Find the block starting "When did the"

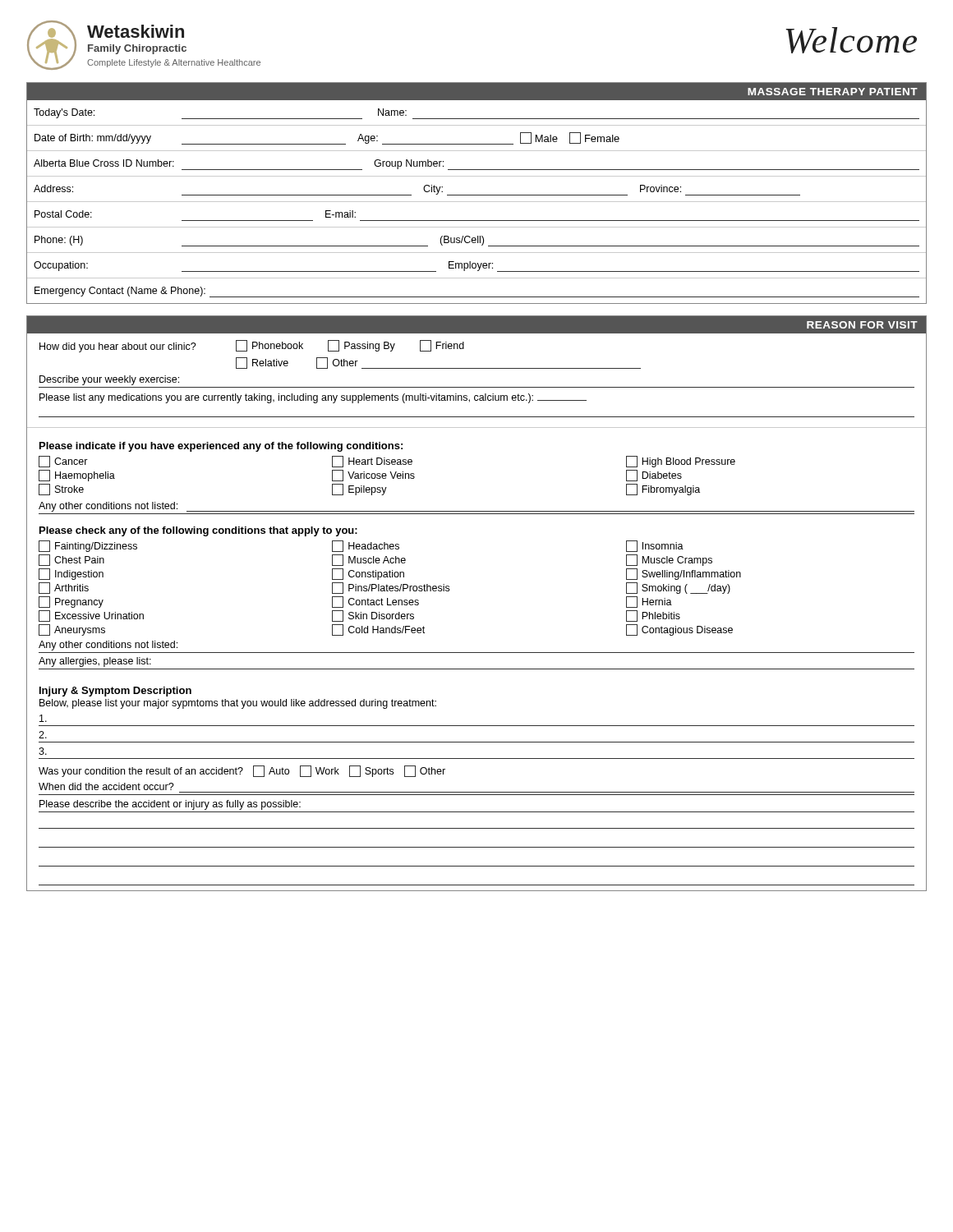476,786
